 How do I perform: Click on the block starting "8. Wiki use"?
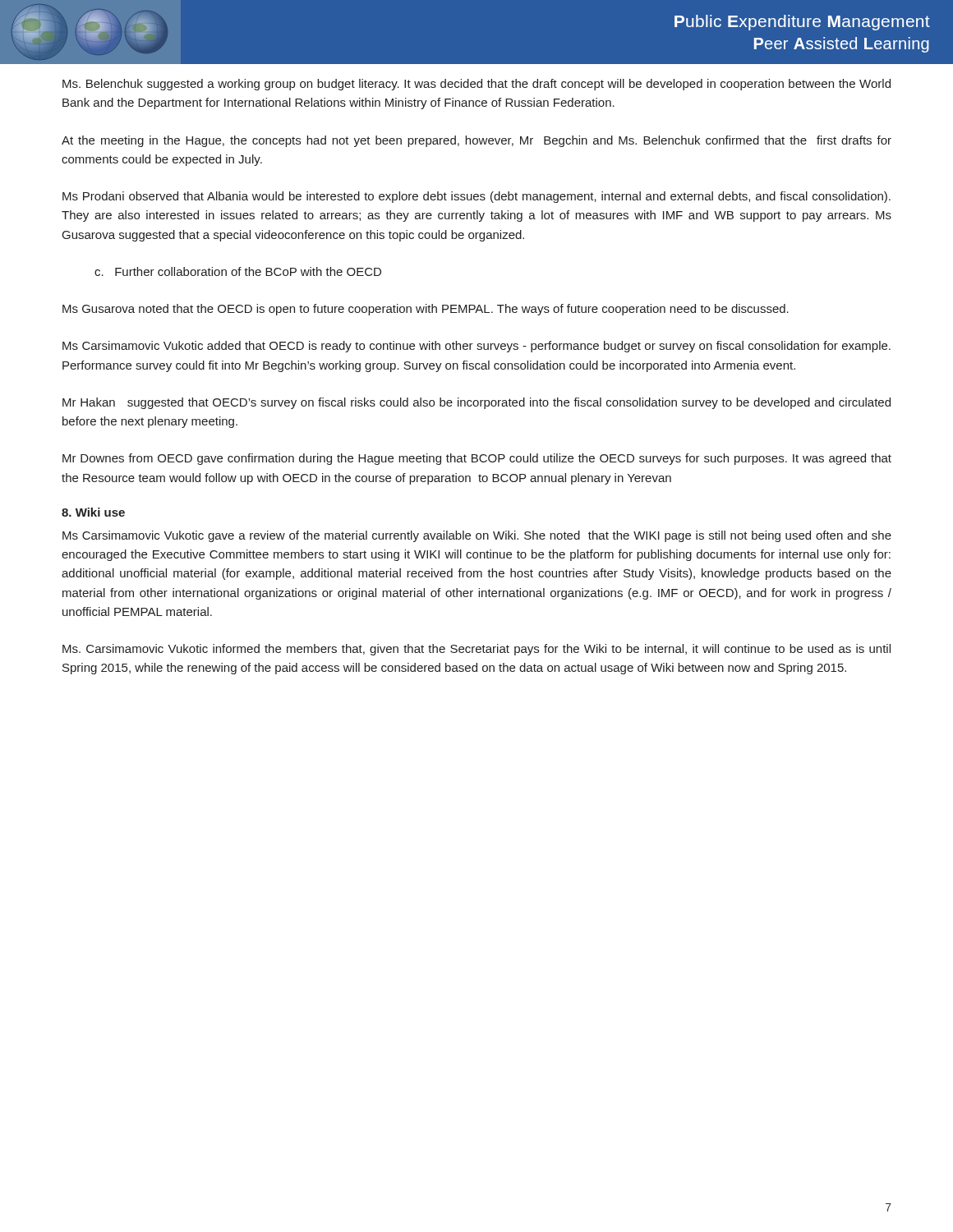pyautogui.click(x=93, y=512)
